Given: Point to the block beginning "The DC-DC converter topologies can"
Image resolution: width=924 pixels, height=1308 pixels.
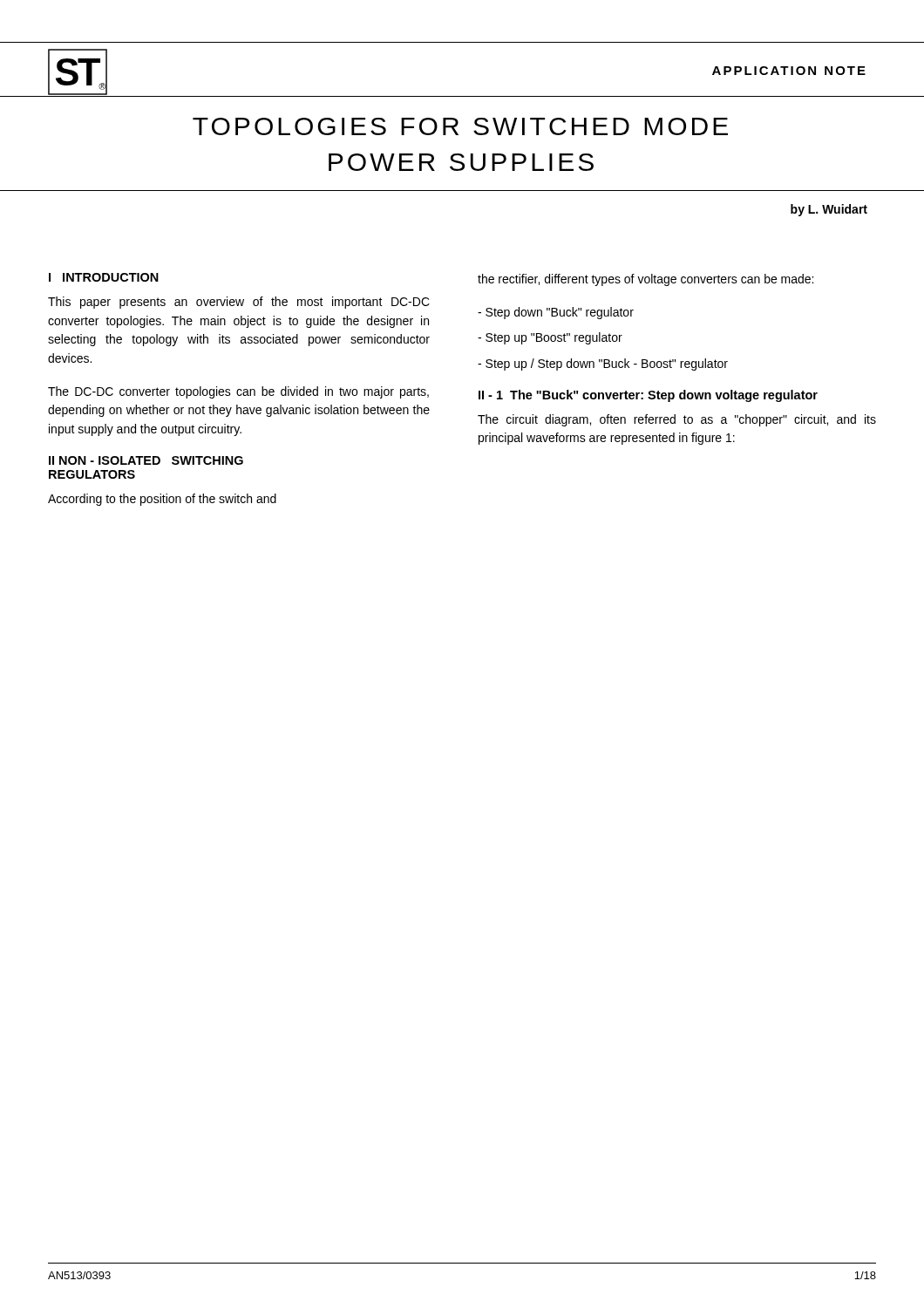Looking at the screenshot, I should pos(239,410).
